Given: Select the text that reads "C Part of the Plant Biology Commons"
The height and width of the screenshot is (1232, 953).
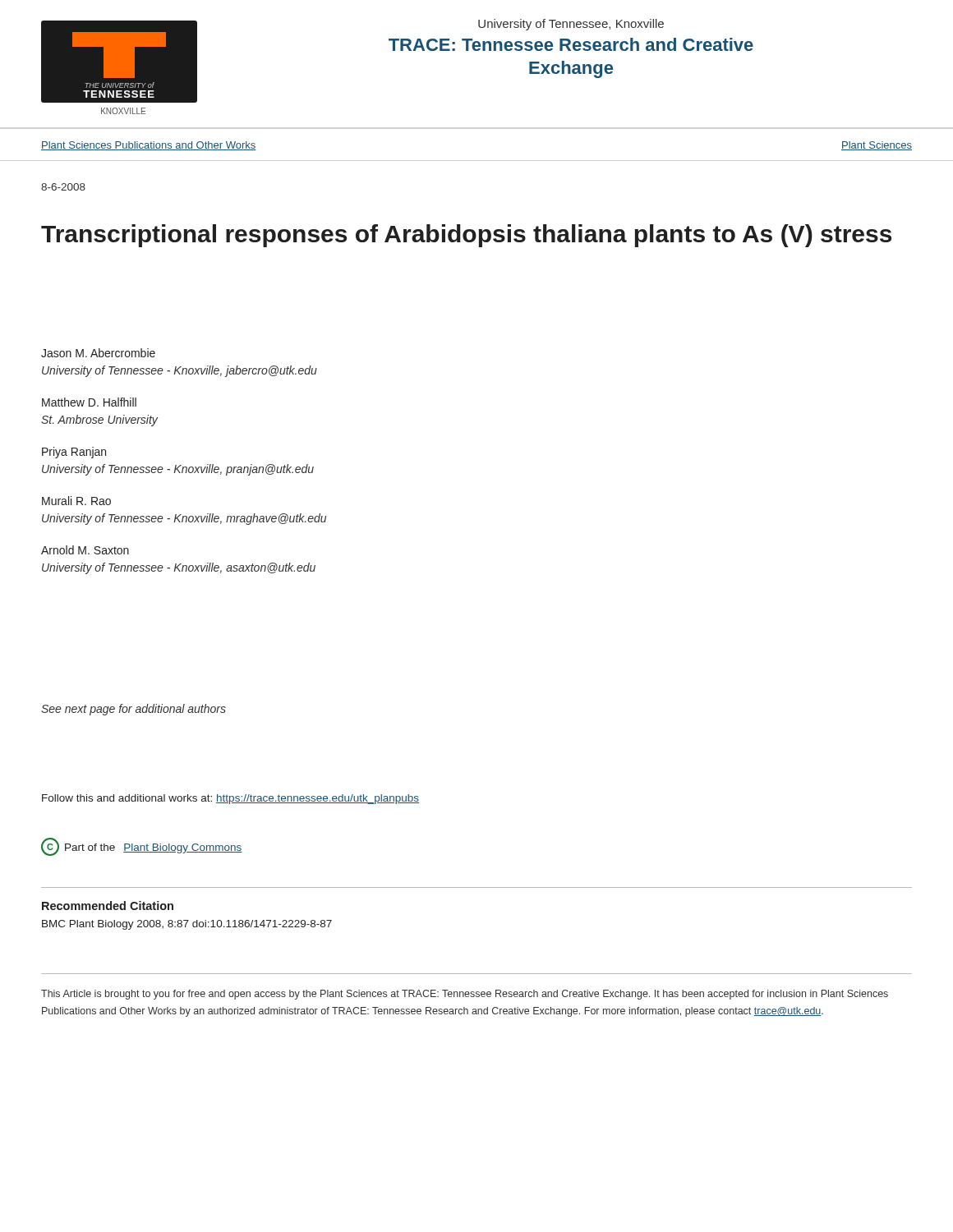Looking at the screenshot, I should [x=141, y=847].
